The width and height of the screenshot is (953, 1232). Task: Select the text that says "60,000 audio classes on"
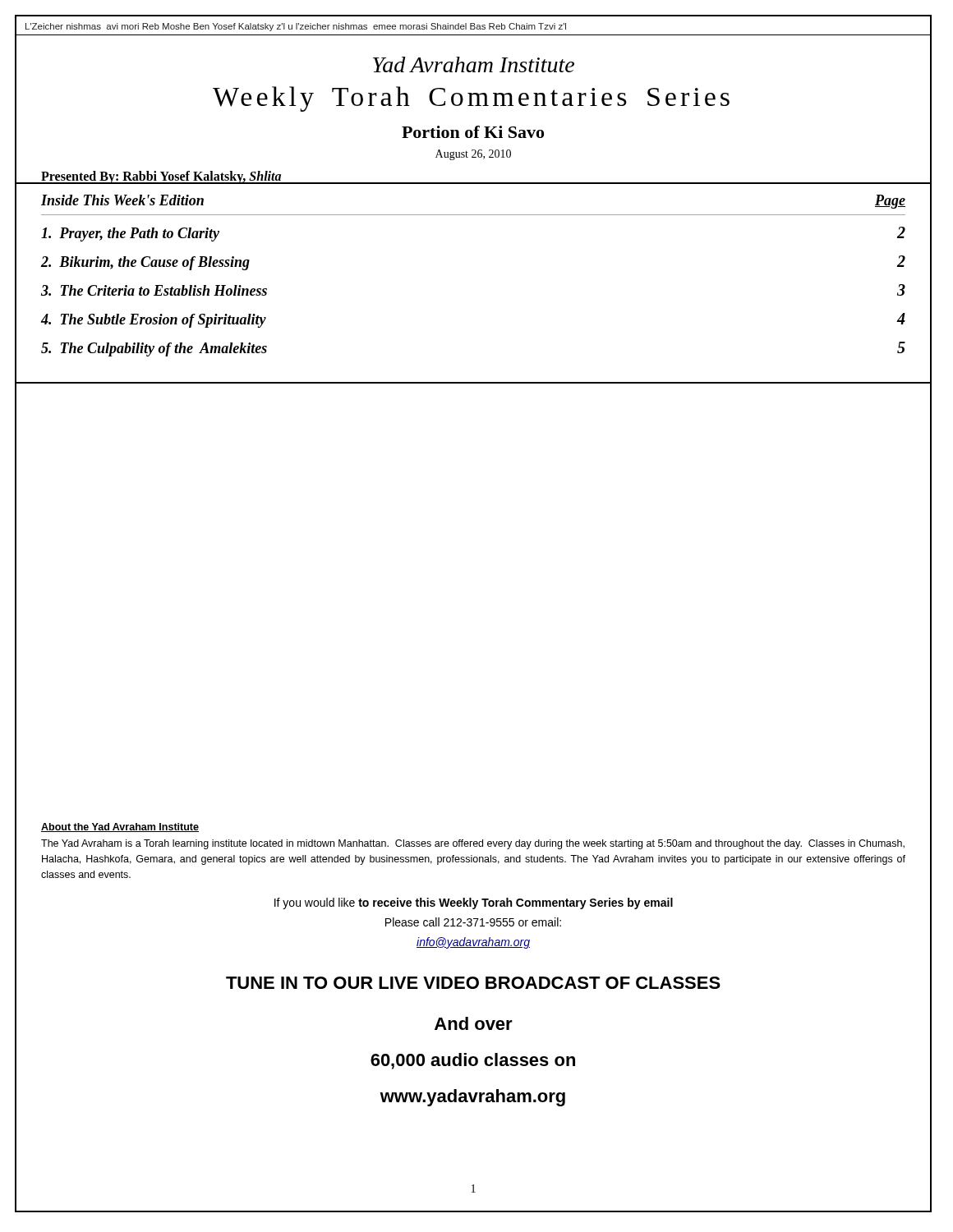click(x=473, y=1060)
